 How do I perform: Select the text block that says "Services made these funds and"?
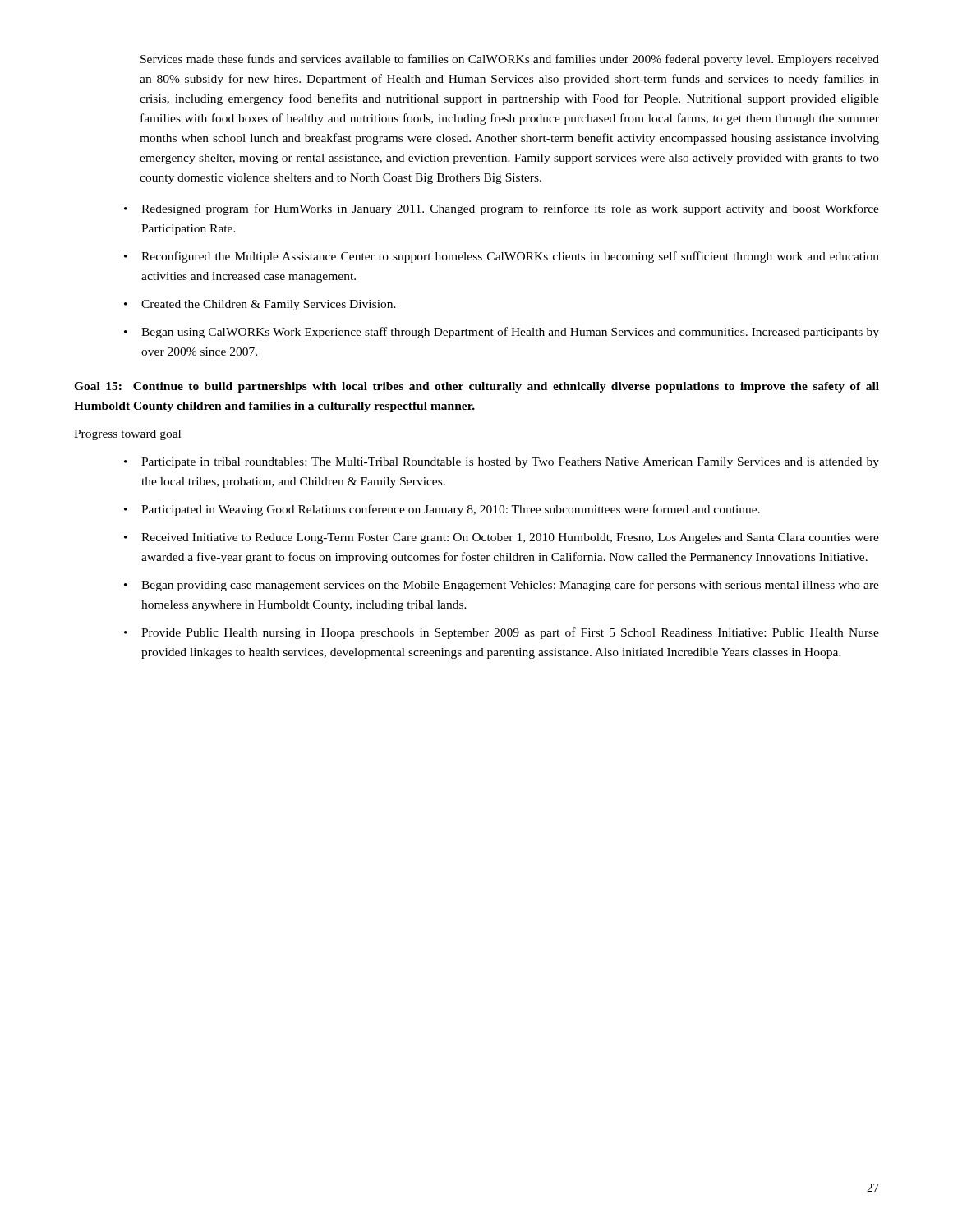(509, 118)
